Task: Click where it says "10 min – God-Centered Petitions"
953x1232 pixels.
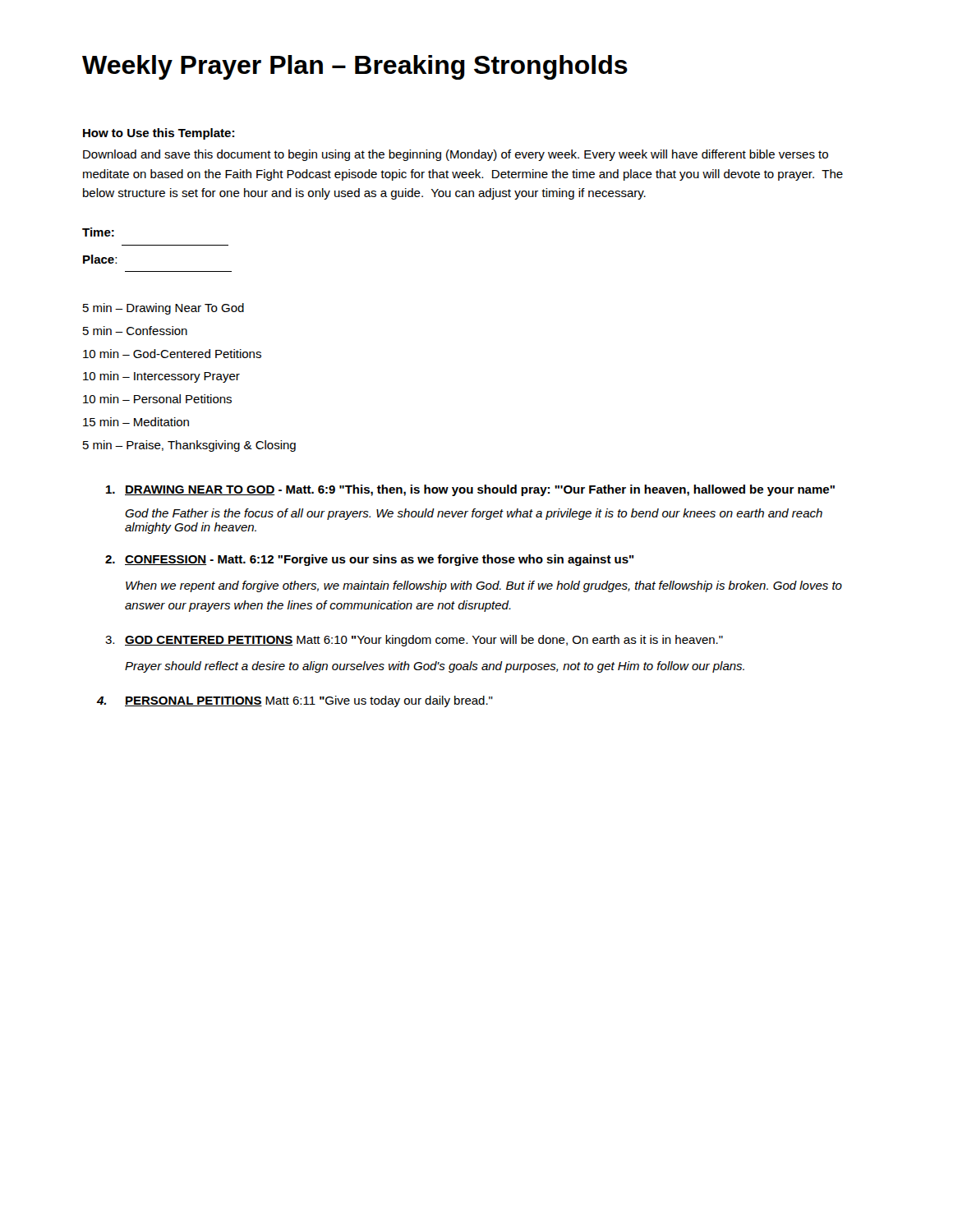Action: tap(172, 353)
